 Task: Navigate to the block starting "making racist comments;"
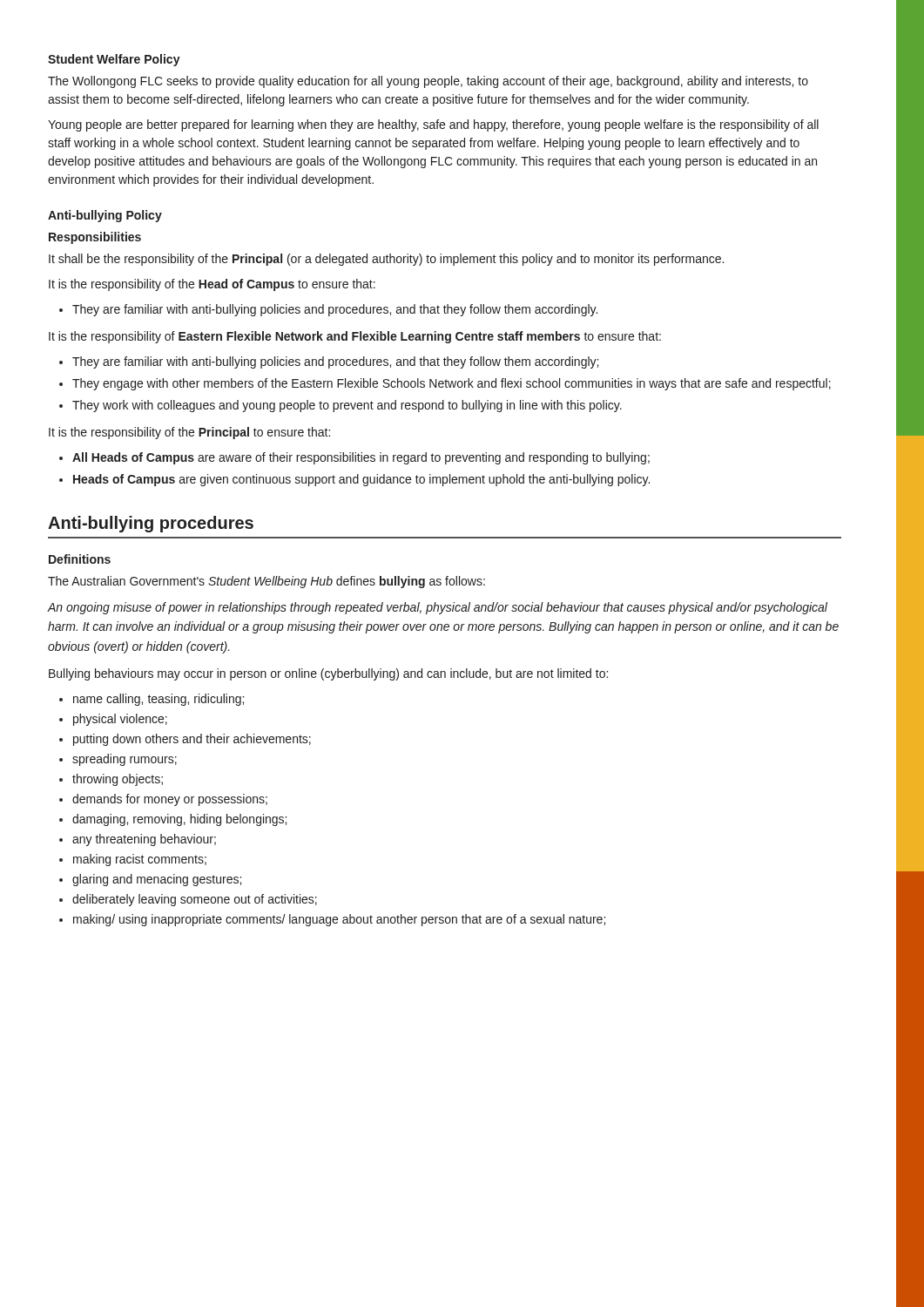click(x=133, y=860)
